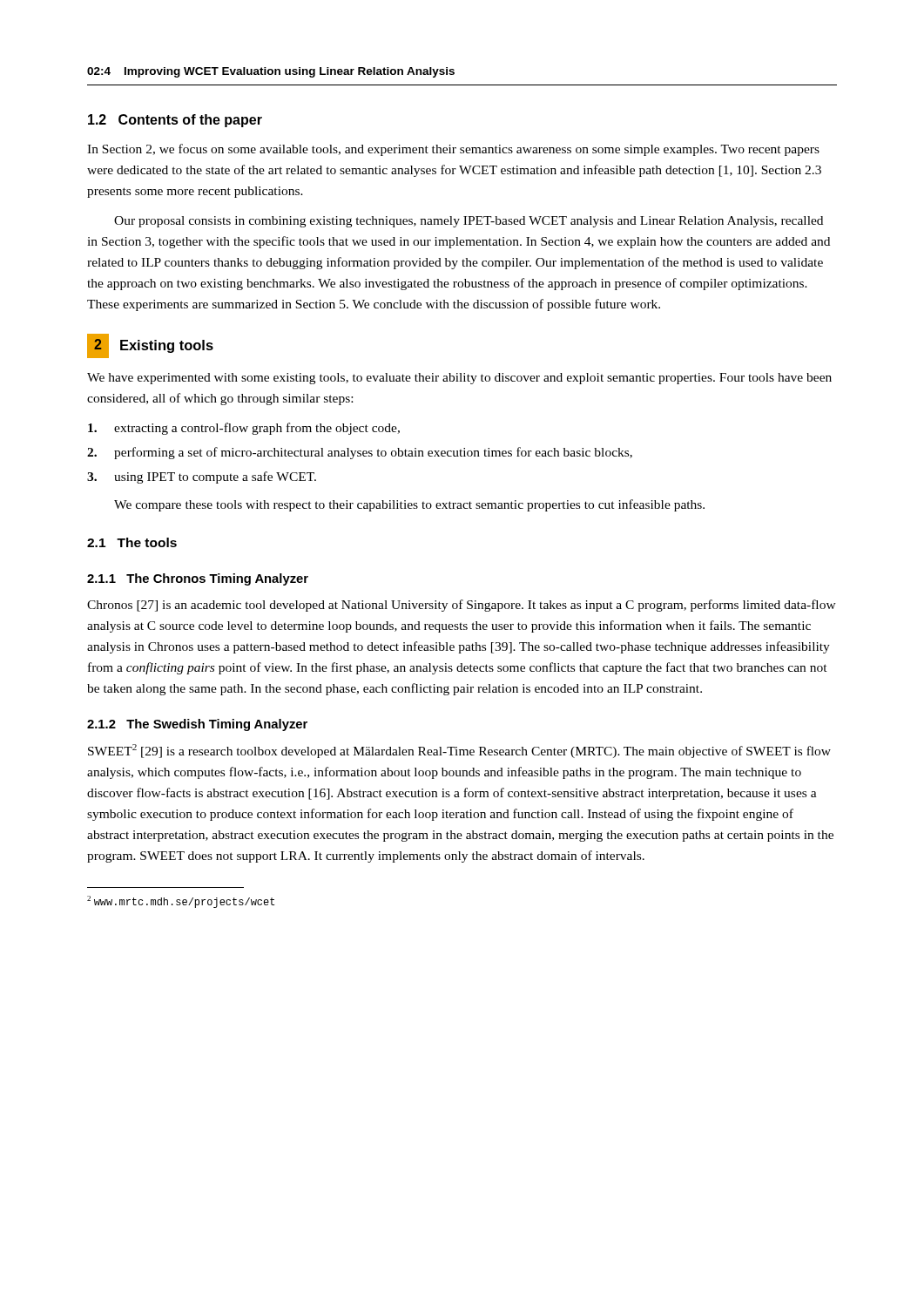The height and width of the screenshot is (1307, 924).
Task: Click on the block starting "3.using IPET to compute"
Action: 202,477
